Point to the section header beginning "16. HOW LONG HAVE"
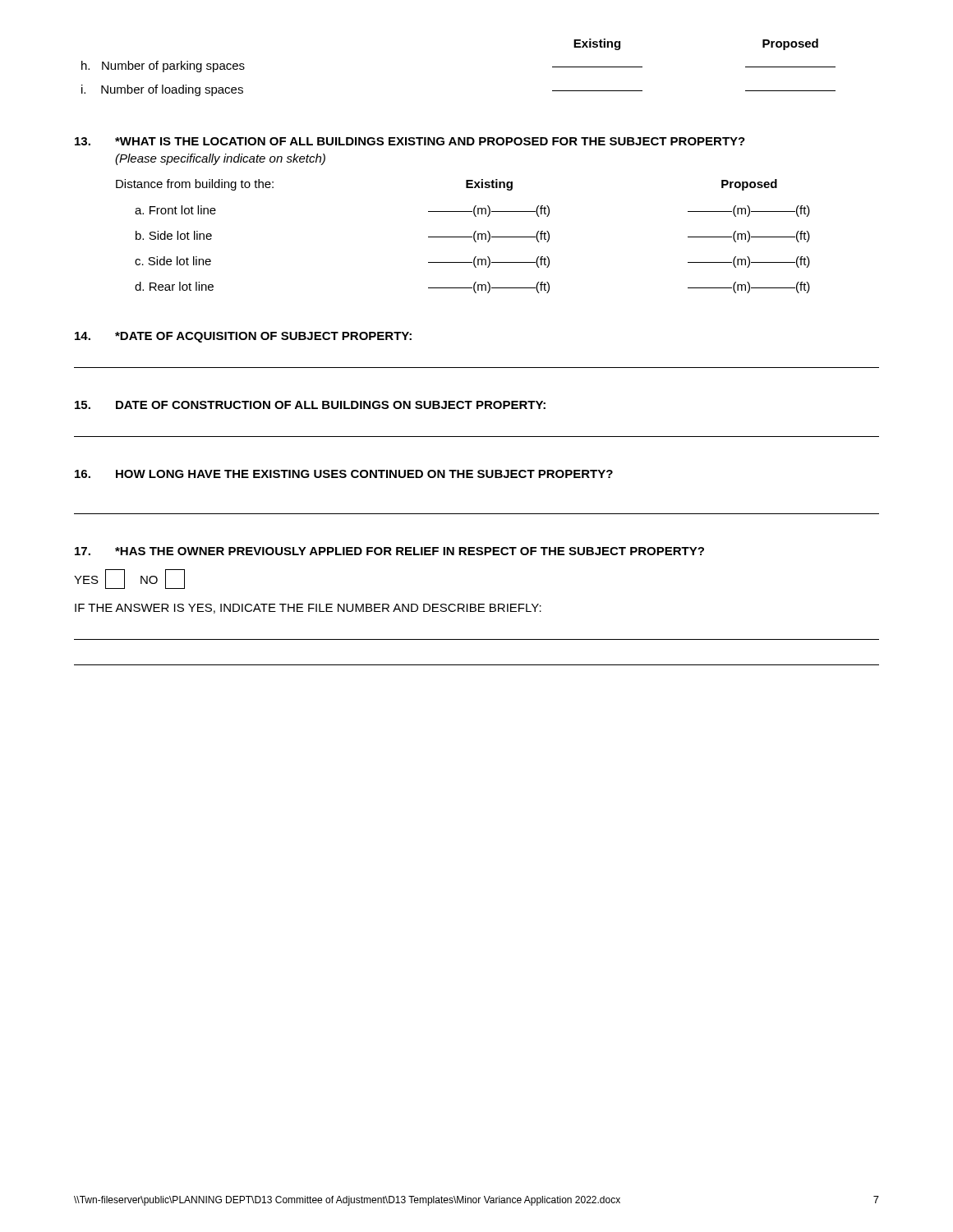This screenshot has height=1232, width=953. [476, 474]
